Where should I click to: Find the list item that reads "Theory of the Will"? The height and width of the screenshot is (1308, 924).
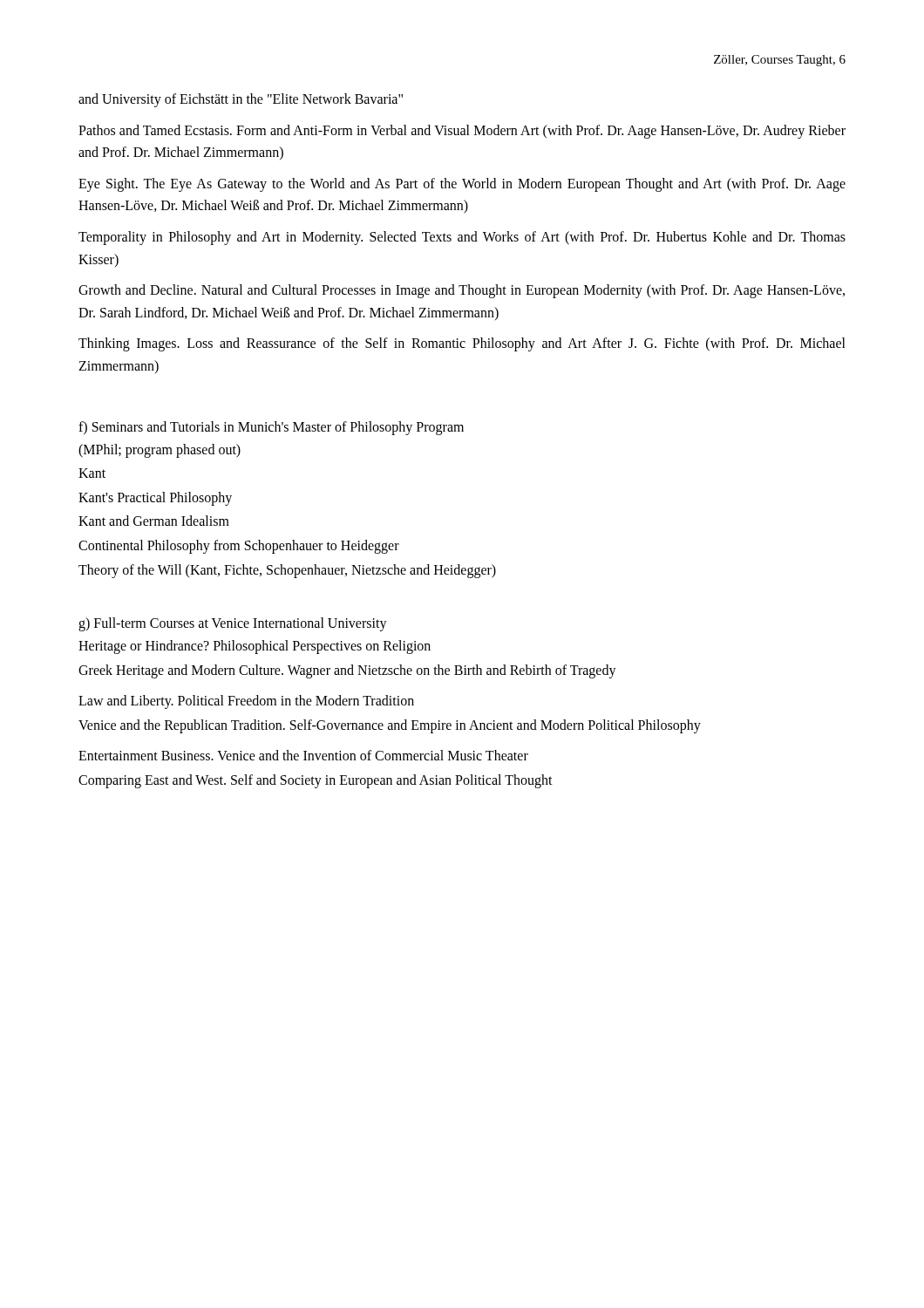coord(287,569)
